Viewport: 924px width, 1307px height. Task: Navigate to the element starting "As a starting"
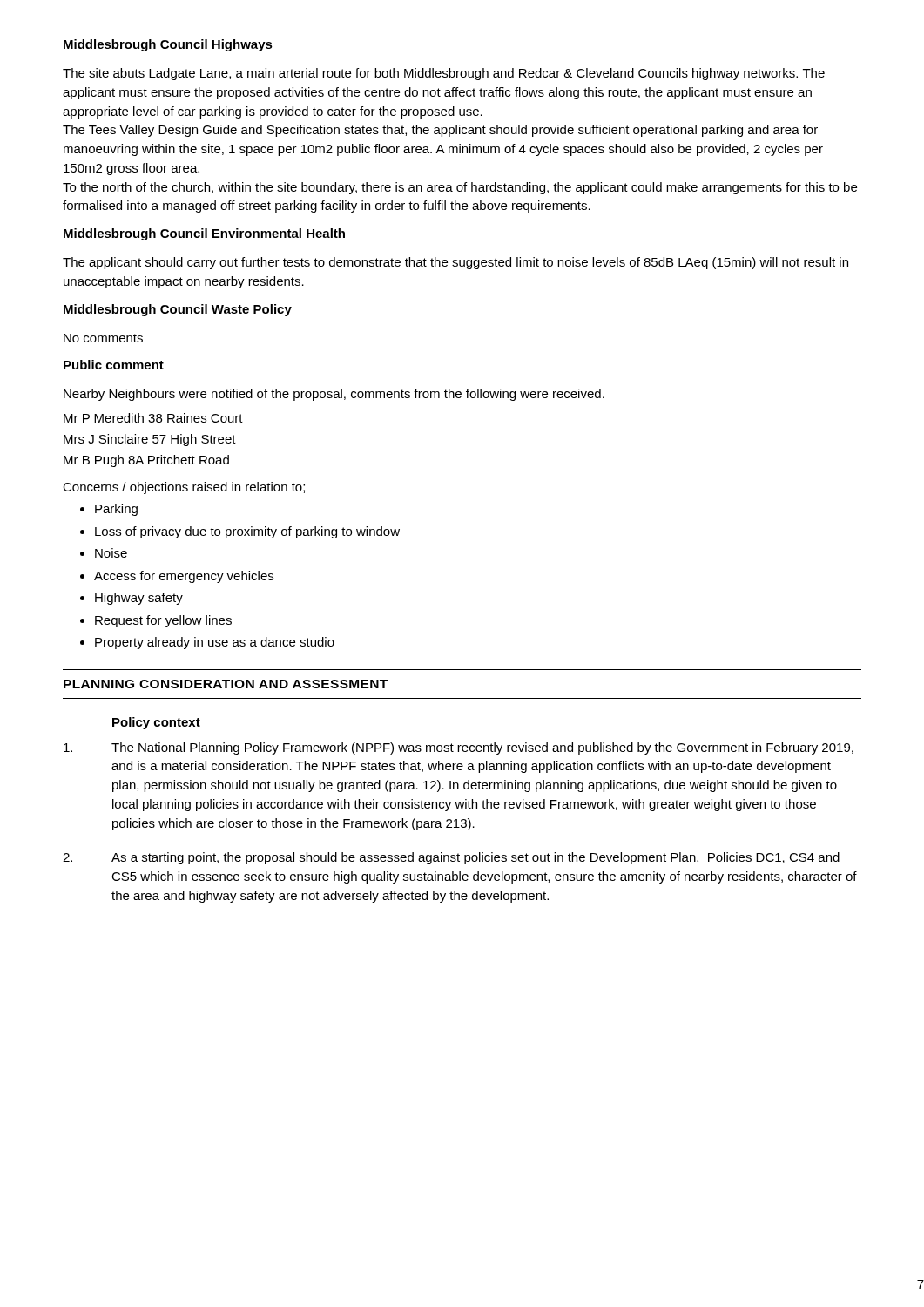[x=462, y=876]
